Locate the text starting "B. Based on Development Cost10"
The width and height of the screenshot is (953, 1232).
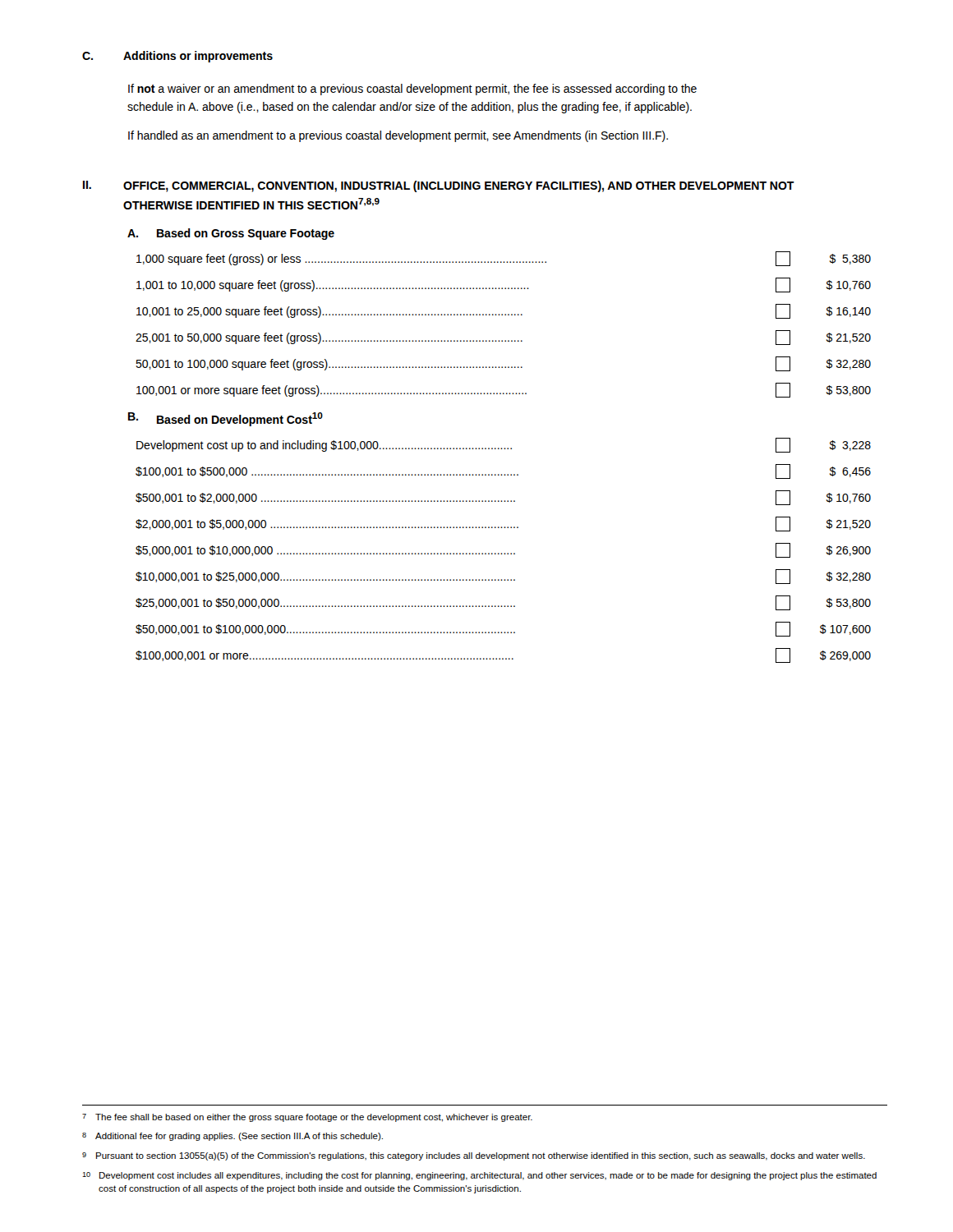(x=225, y=418)
